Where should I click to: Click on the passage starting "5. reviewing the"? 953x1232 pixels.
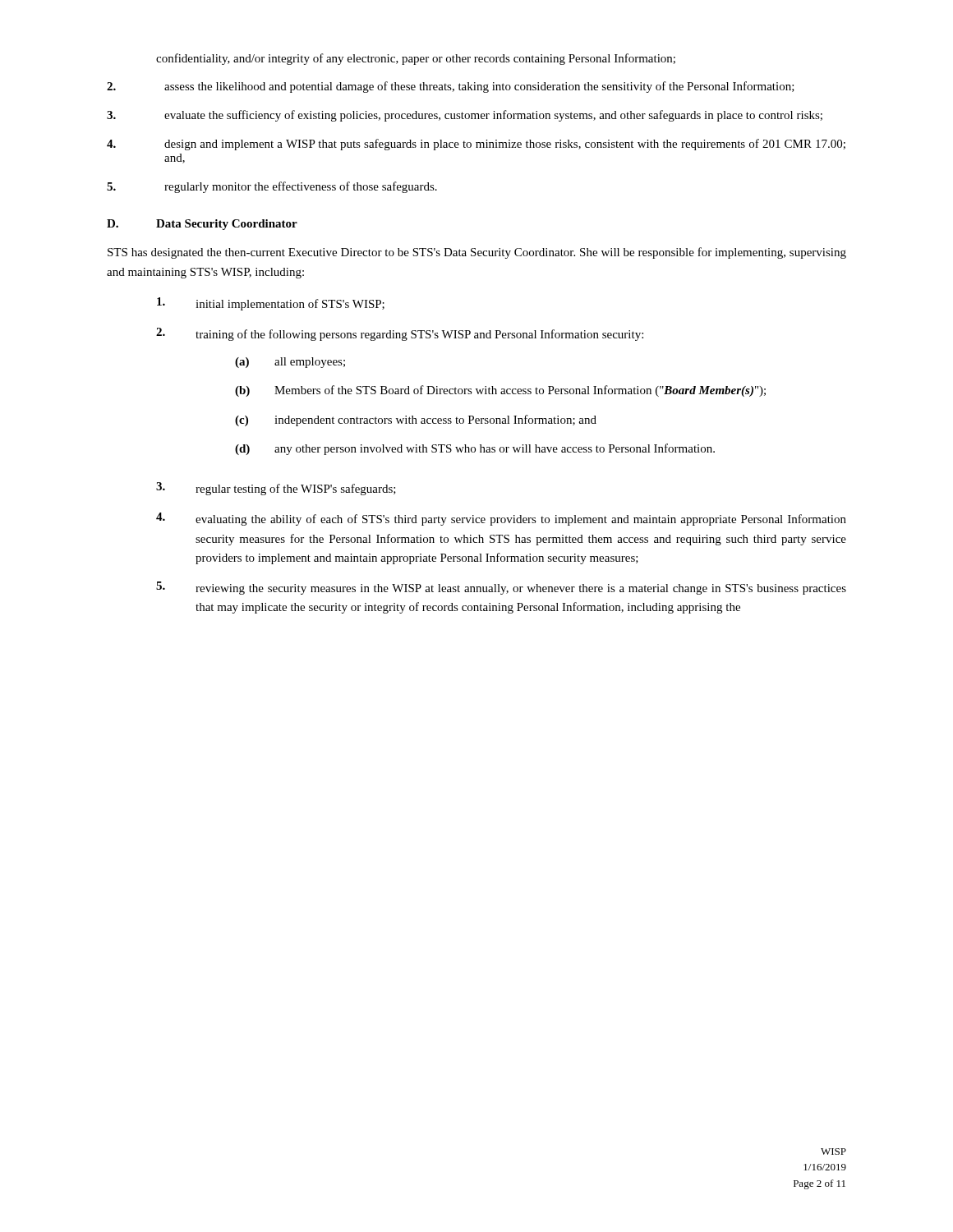pyautogui.click(x=501, y=598)
